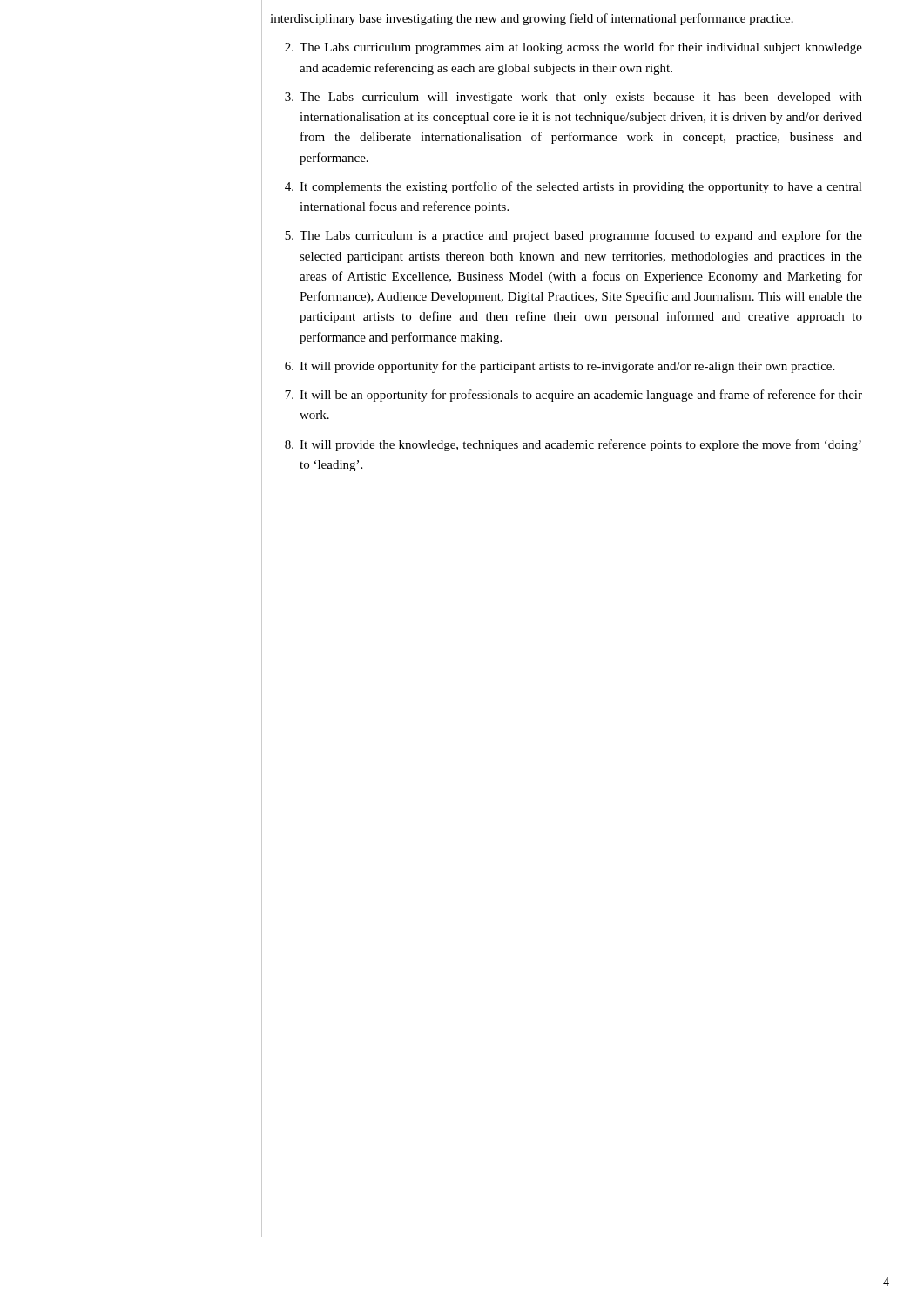Image resolution: width=924 pixels, height=1307 pixels.
Task: Click on the list item that says "interdisciplinary base investigating the"
Action: tap(566, 19)
